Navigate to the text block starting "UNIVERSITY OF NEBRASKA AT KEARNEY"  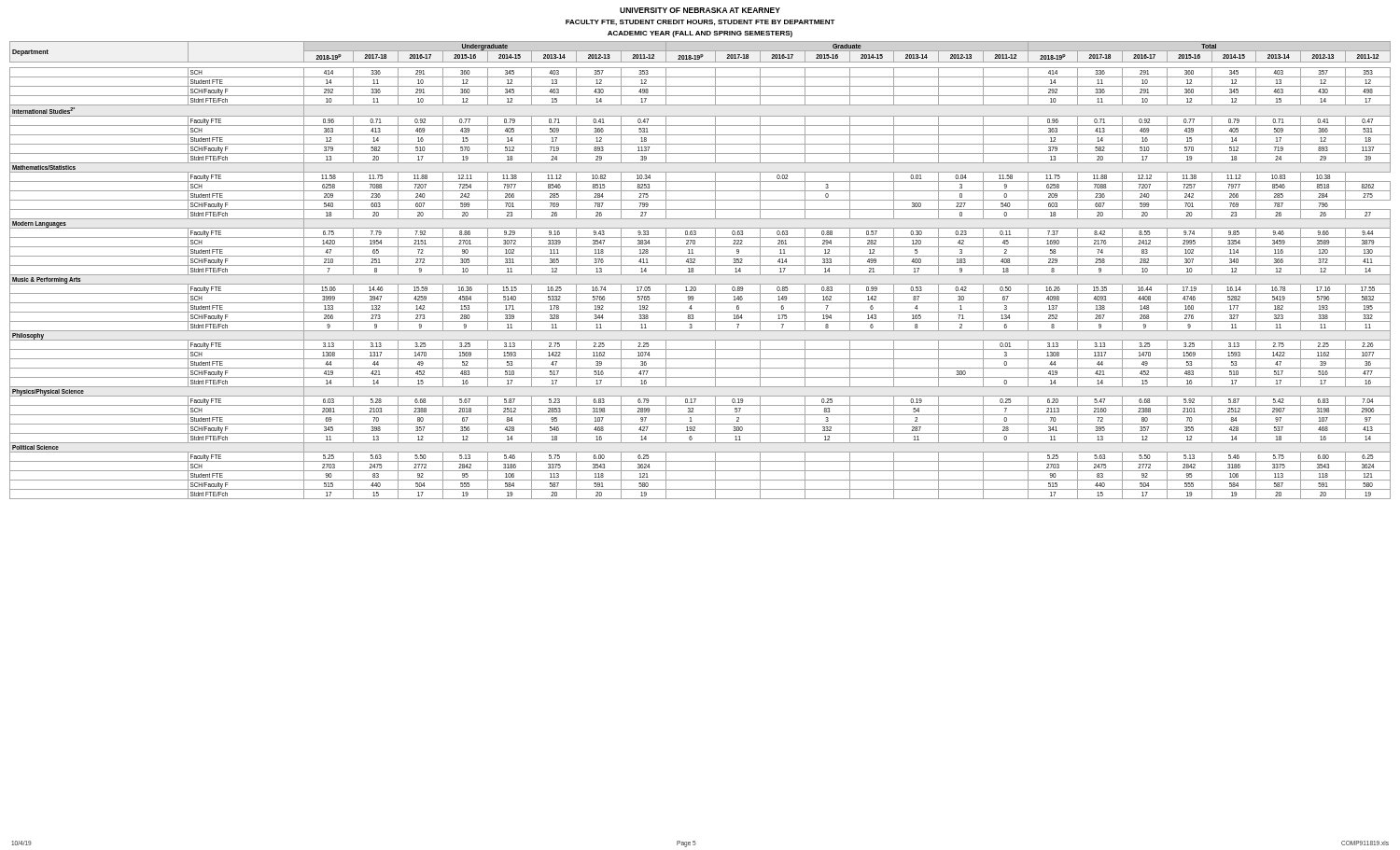[x=700, y=10]
